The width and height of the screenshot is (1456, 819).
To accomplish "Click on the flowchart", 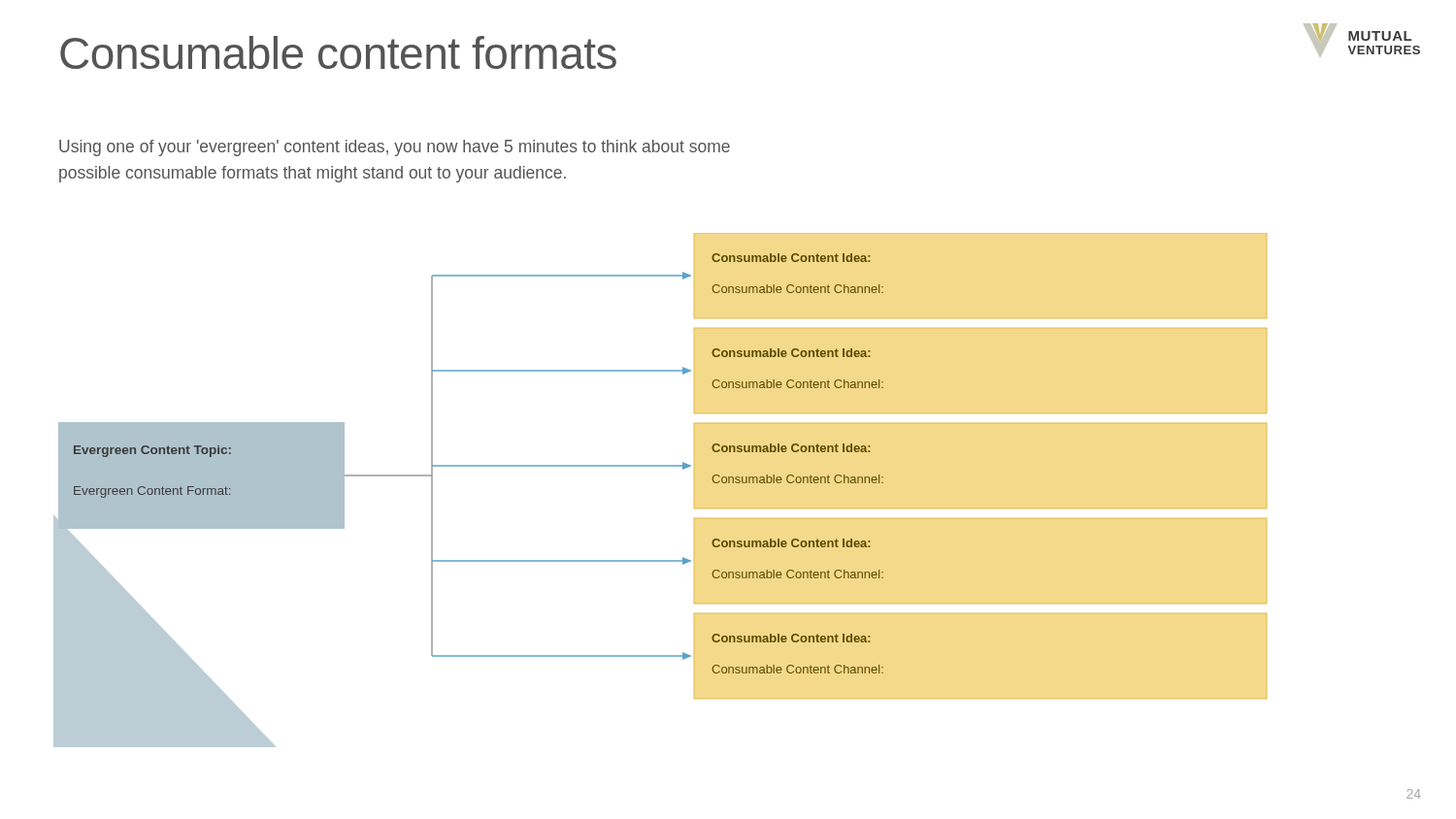I will coord(680,490).
